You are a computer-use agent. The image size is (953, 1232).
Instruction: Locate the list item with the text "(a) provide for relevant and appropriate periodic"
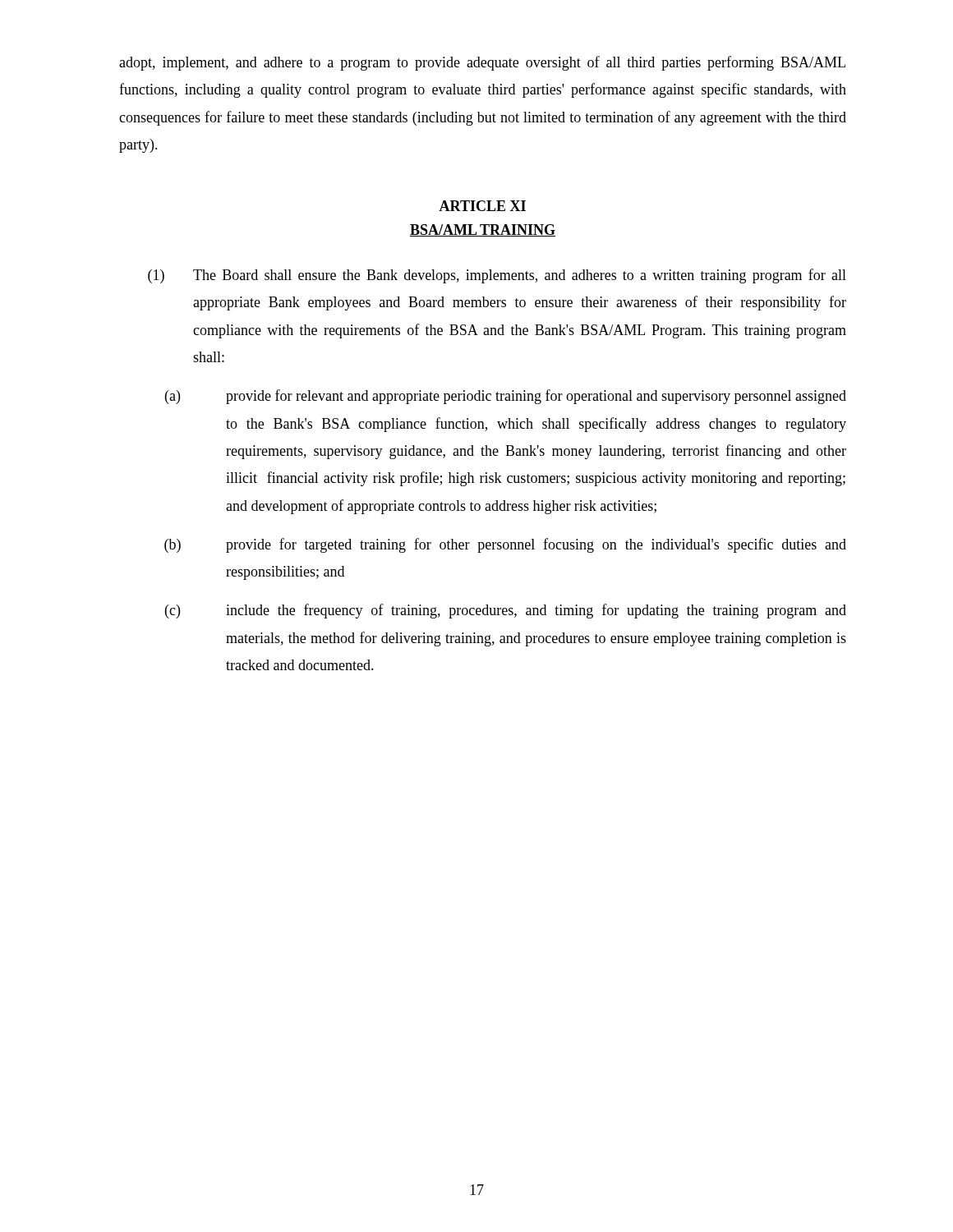tap(483, 451)
